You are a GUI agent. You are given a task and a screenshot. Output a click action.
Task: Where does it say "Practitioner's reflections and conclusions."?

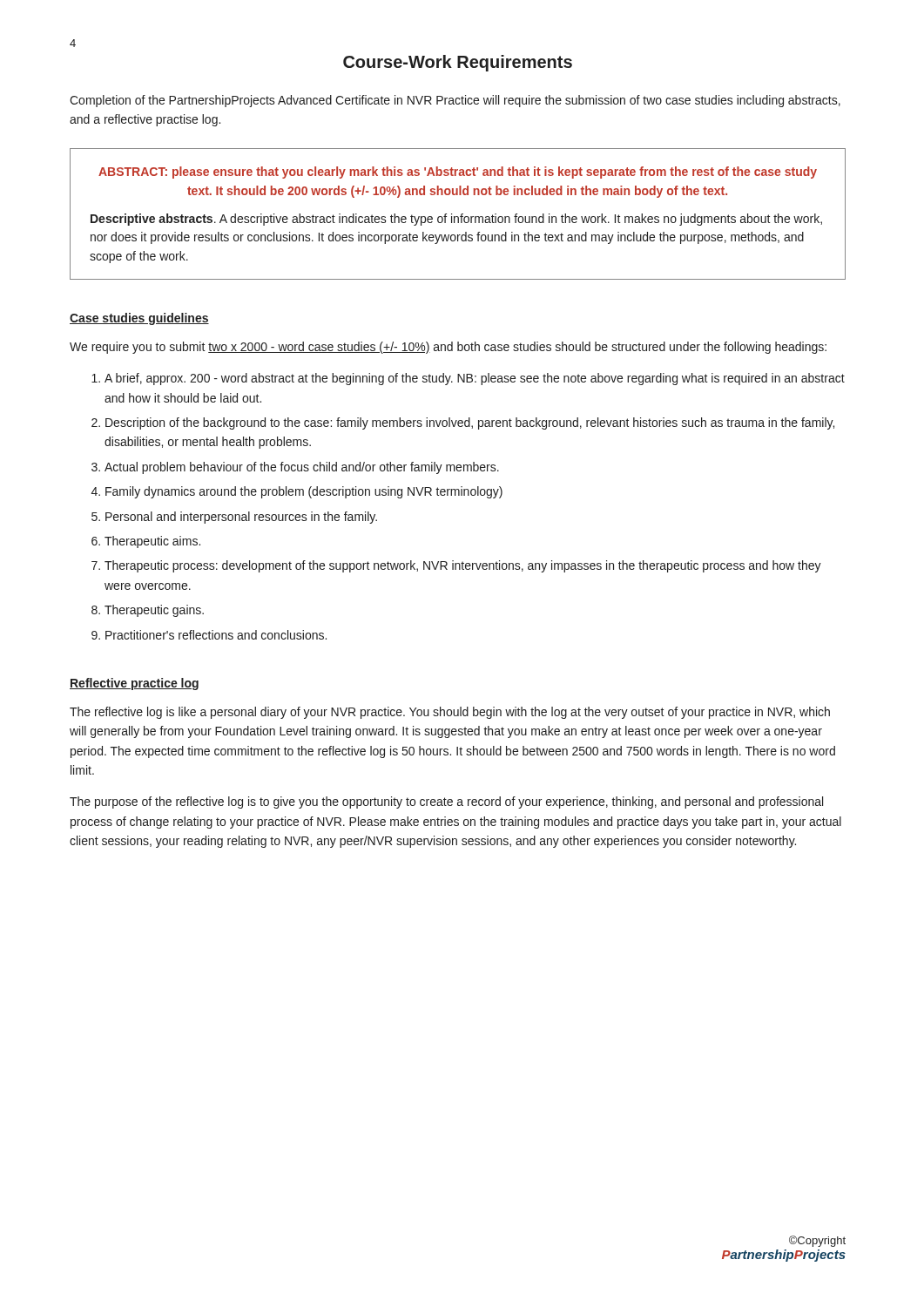[x=216, y=635]
